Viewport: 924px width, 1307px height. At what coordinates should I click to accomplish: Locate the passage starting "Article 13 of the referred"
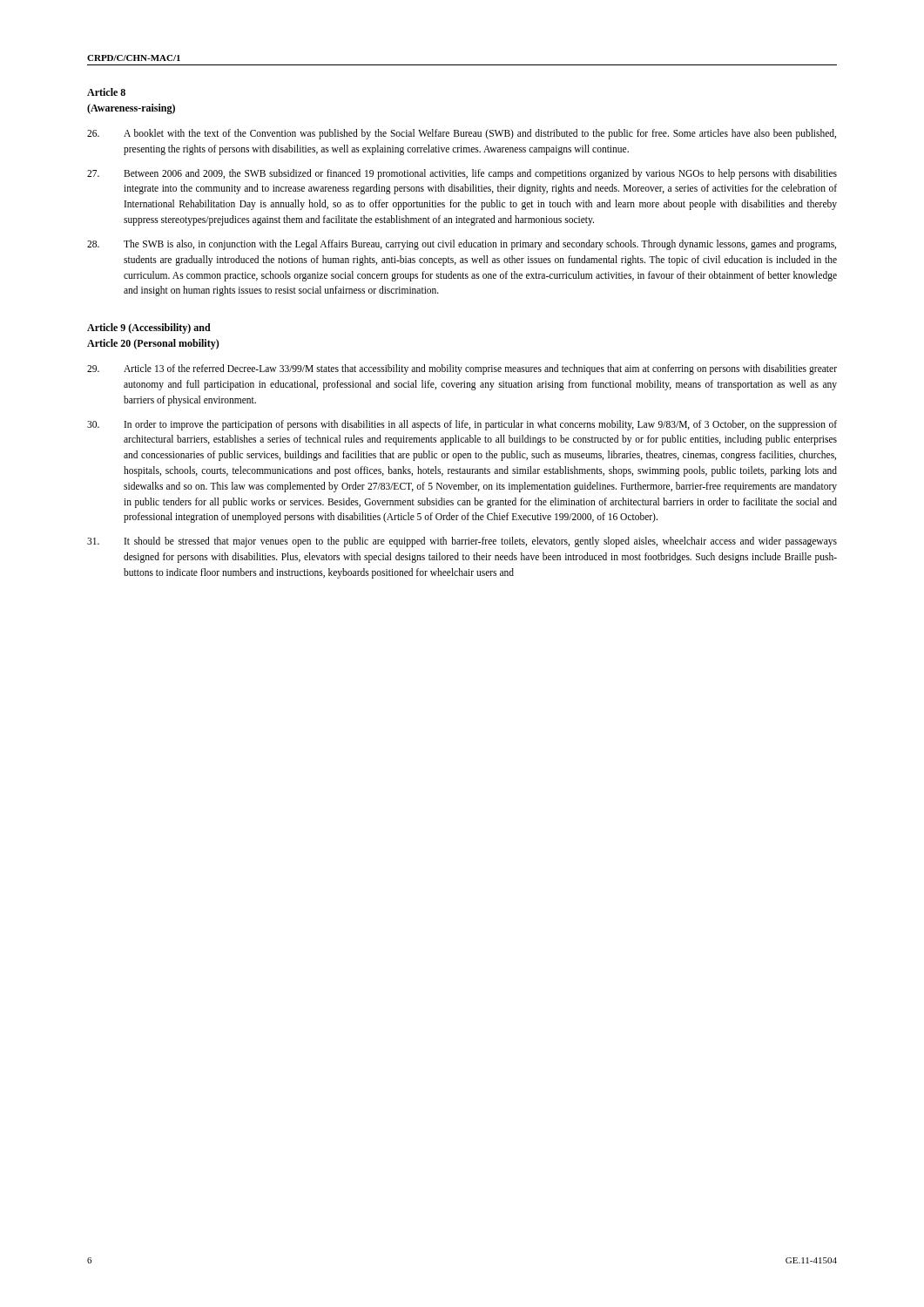[x=462, y=385]
